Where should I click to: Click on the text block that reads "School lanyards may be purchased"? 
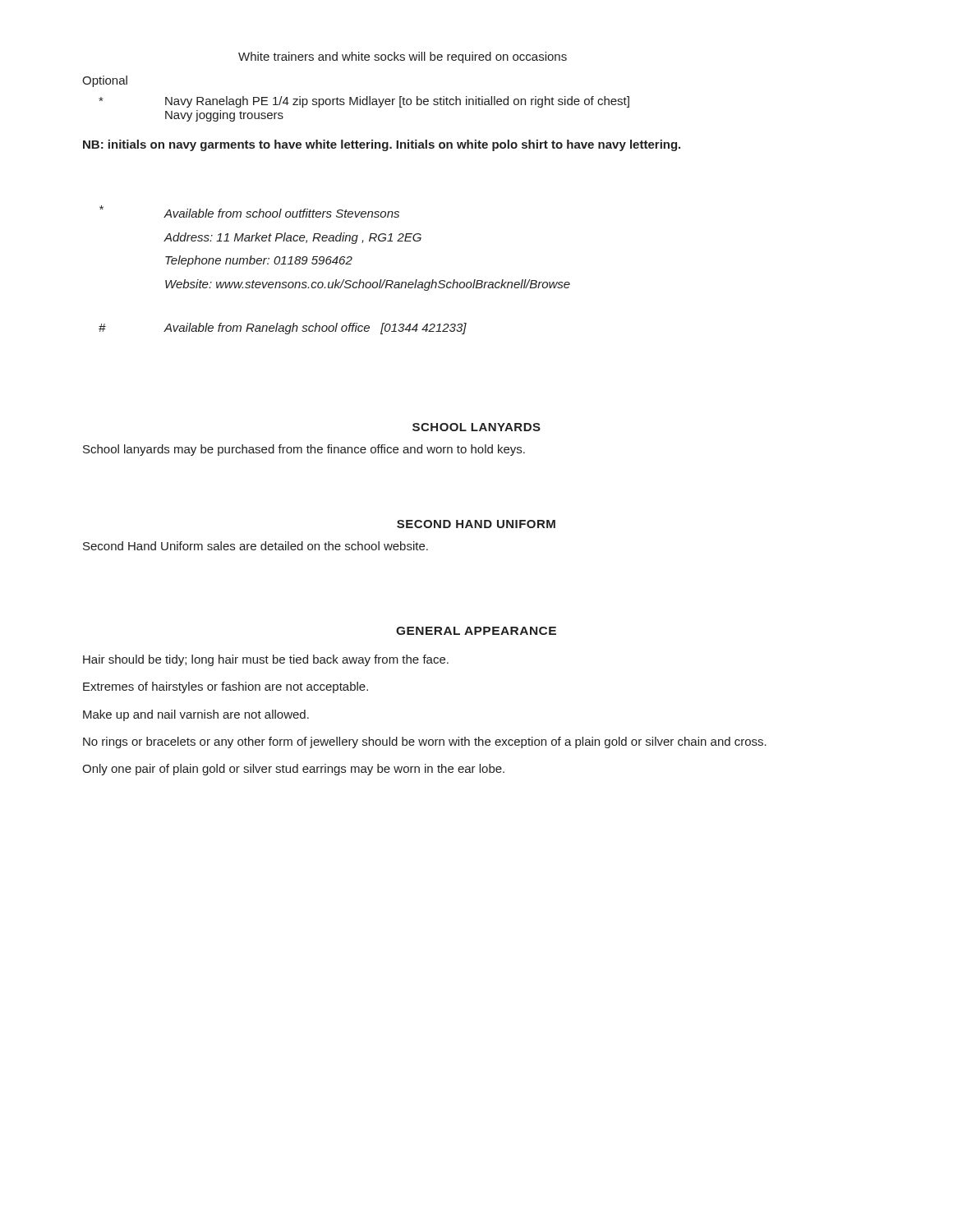tap(304, 449)
